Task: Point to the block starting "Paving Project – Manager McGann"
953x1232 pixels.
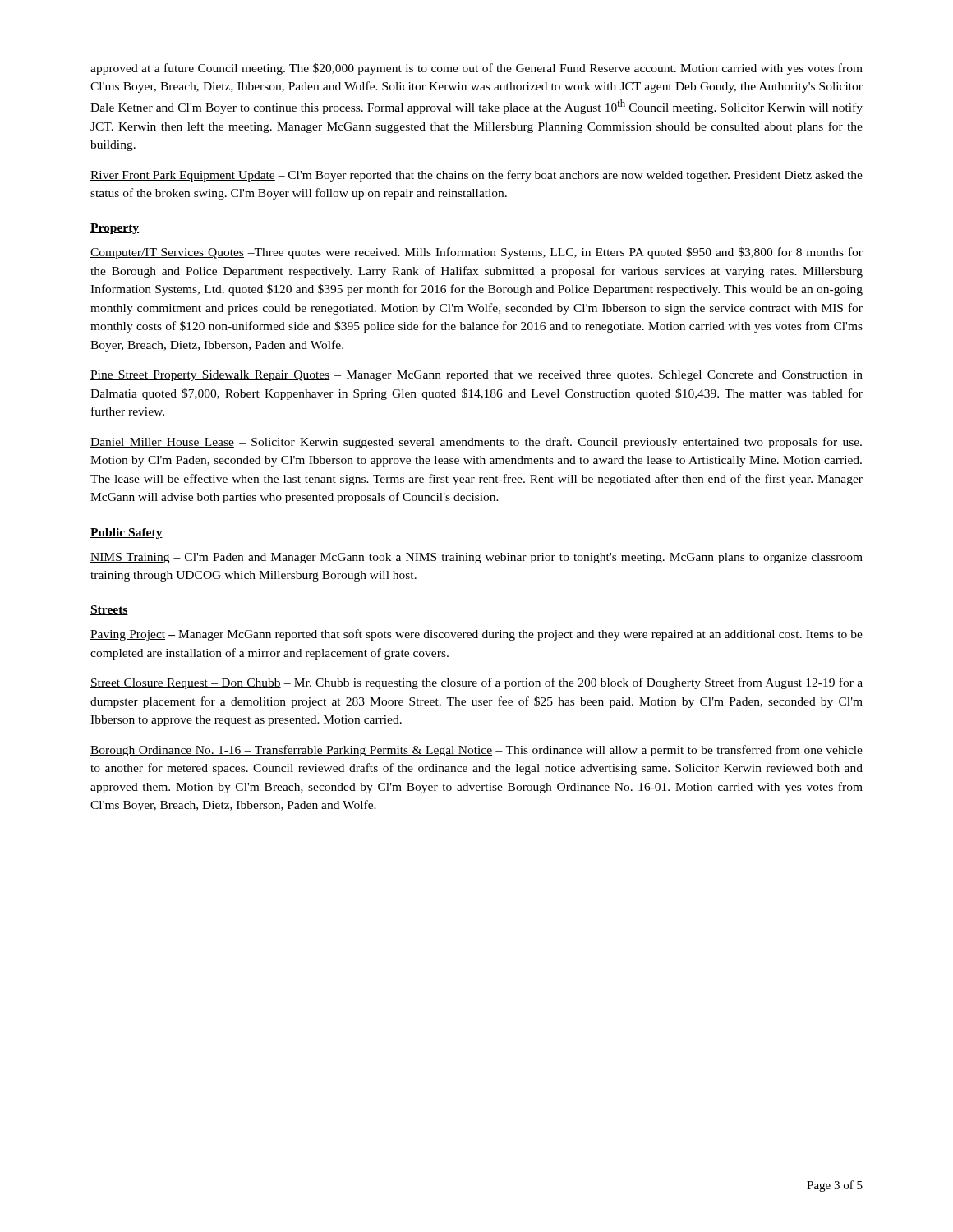Action: pos(476,643)
